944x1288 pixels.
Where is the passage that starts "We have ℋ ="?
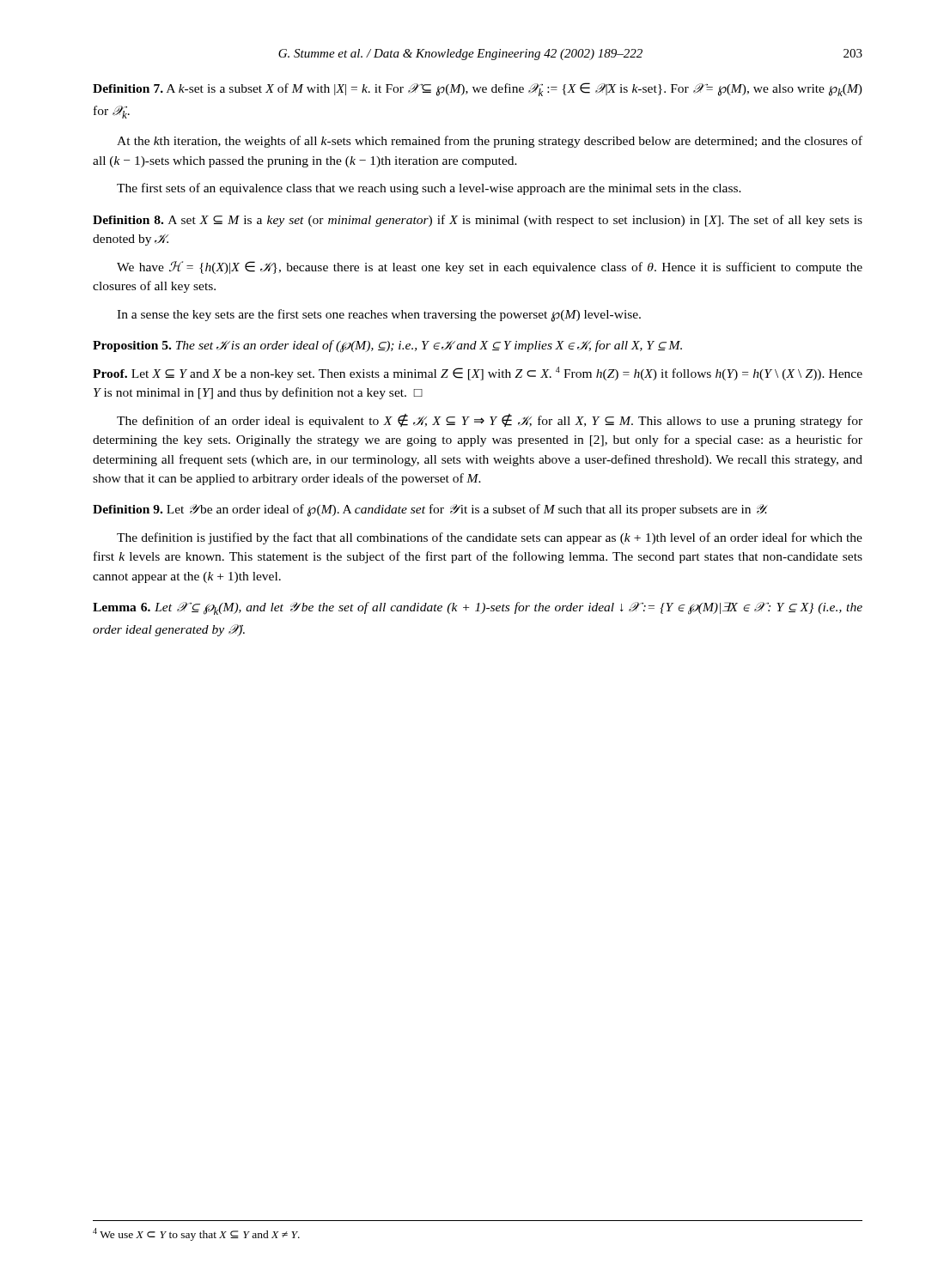[478, 276]
